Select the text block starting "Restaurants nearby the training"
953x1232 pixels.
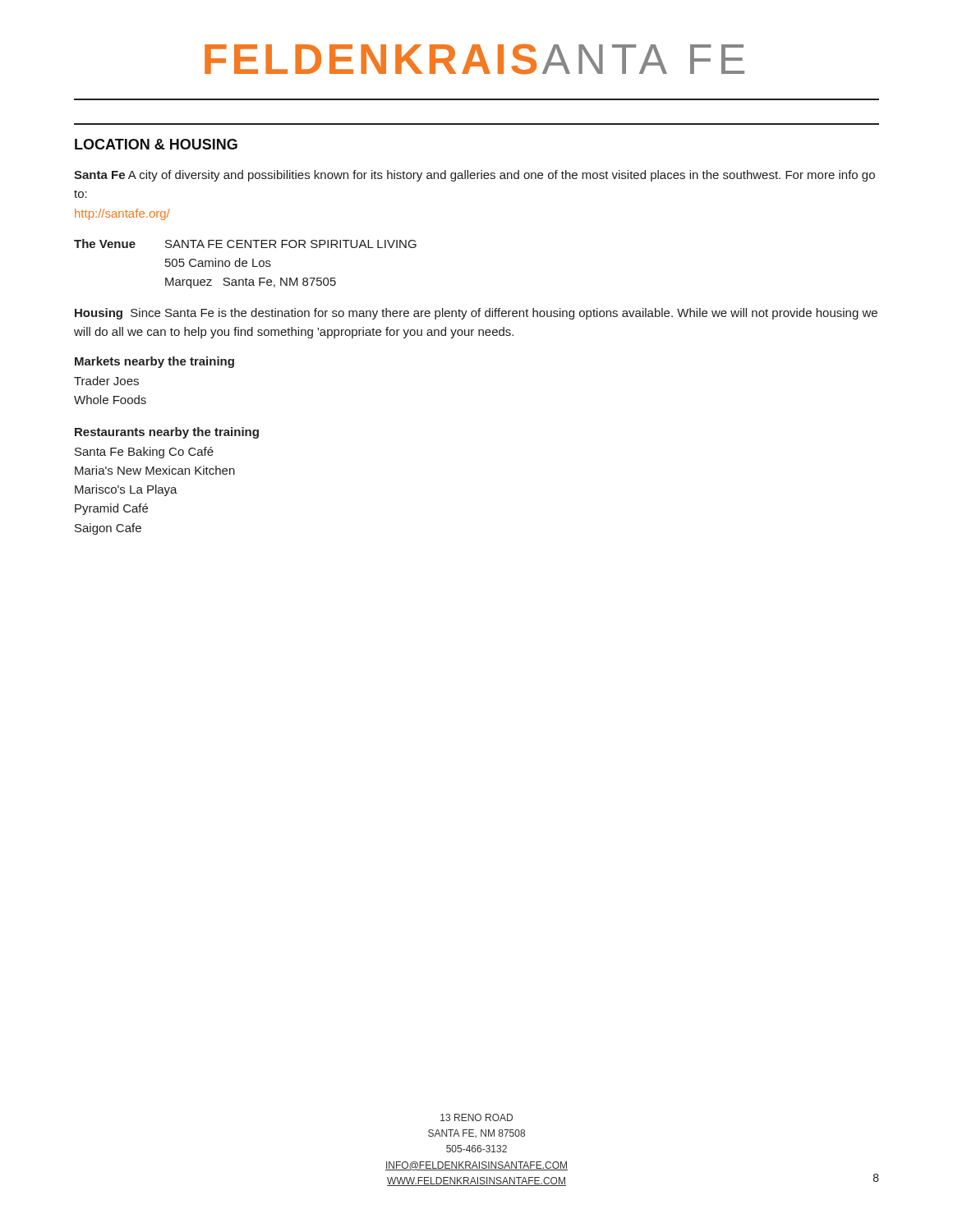tap(167, 431)
